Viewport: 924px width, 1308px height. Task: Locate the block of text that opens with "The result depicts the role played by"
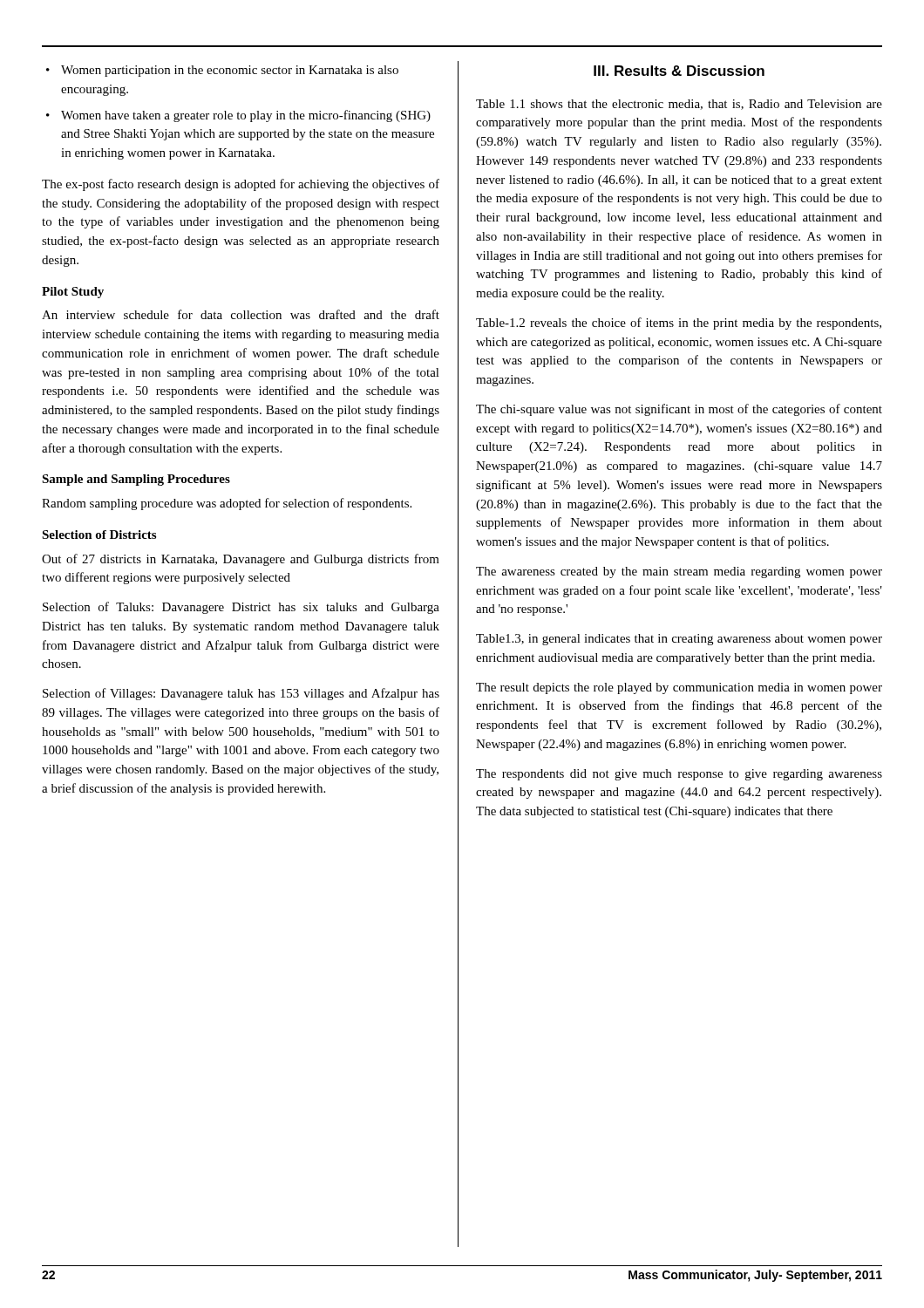click(679, 715)
